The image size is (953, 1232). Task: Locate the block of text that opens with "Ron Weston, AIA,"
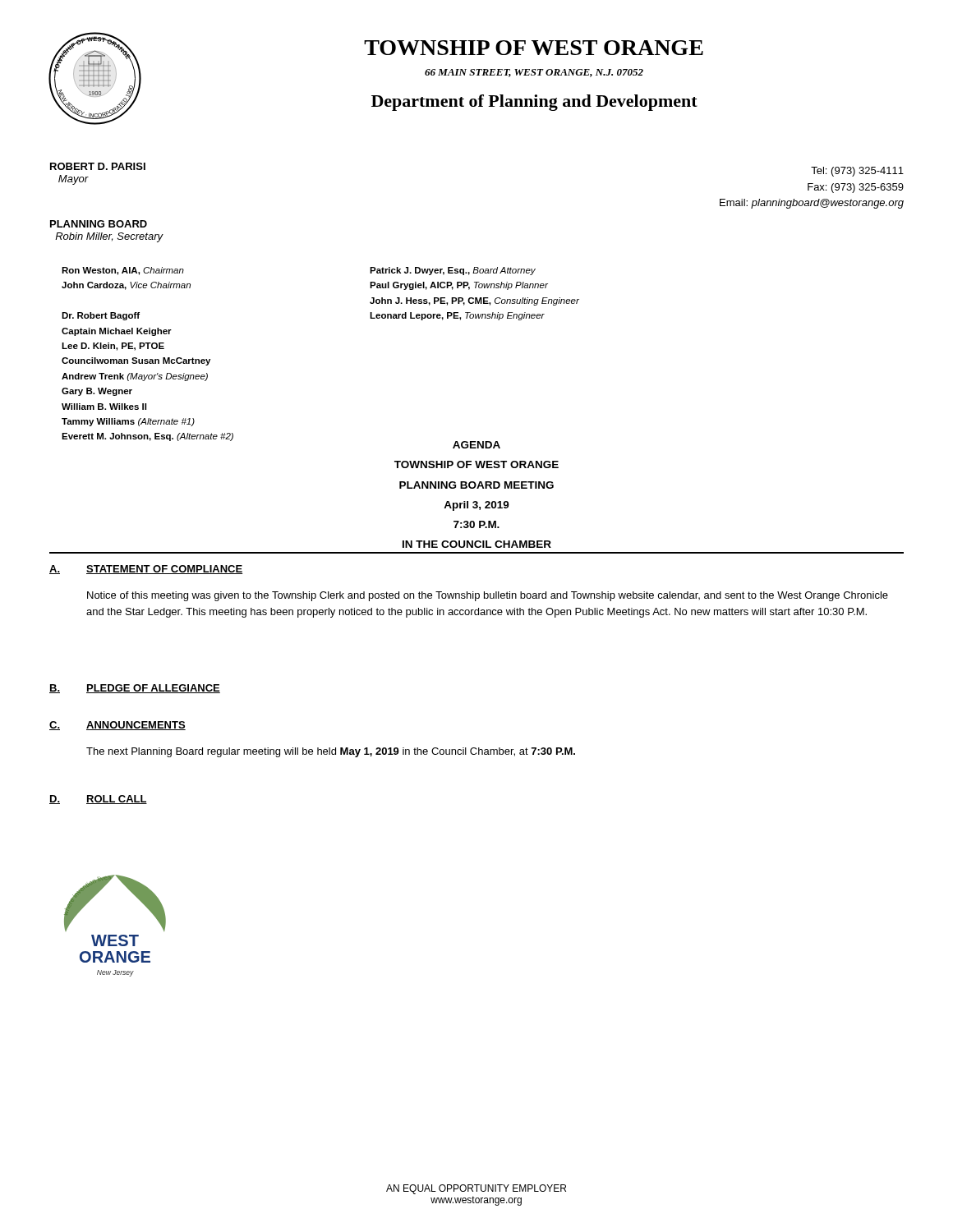point(148,353)
